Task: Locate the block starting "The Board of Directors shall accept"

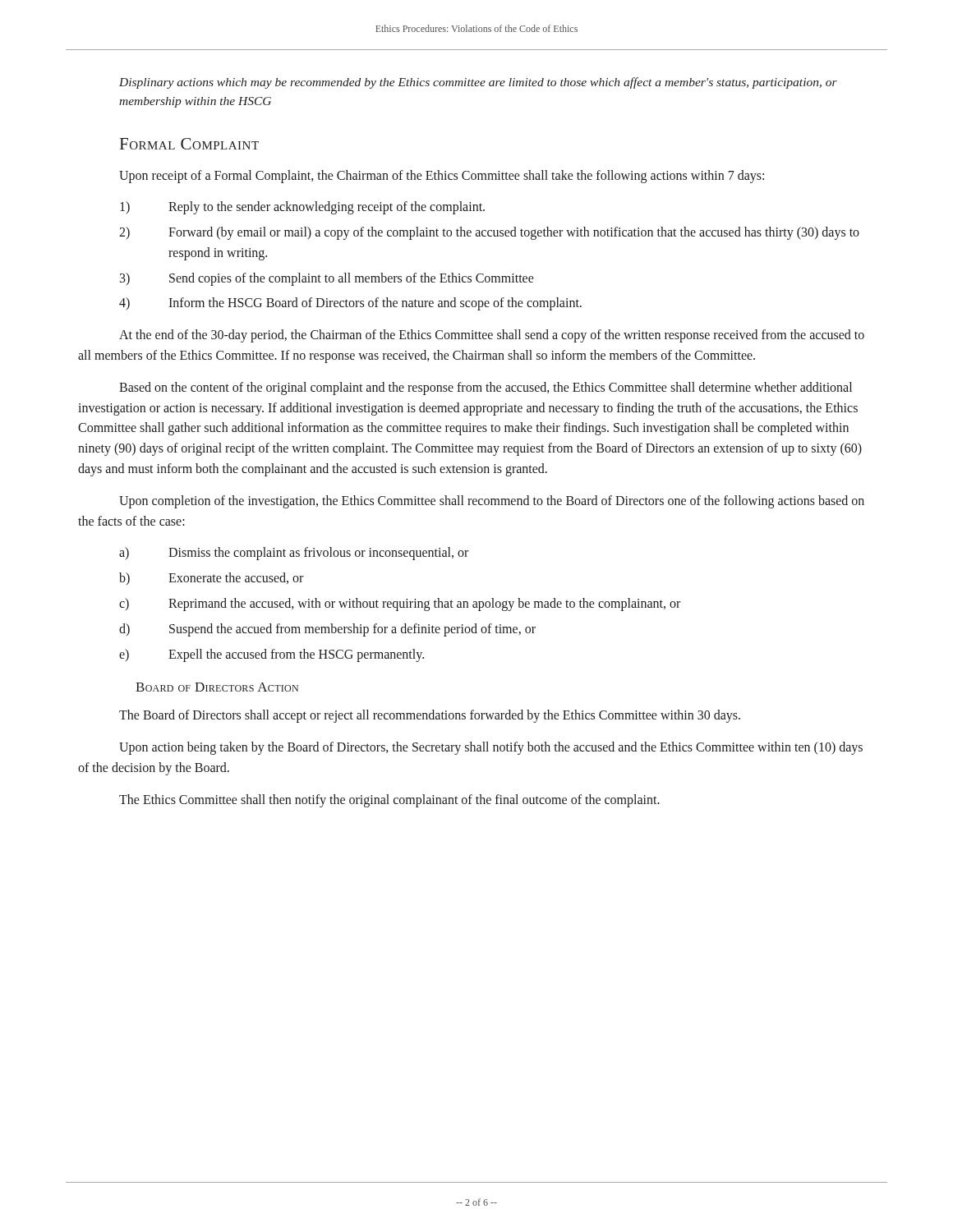Action: point(430,715)
